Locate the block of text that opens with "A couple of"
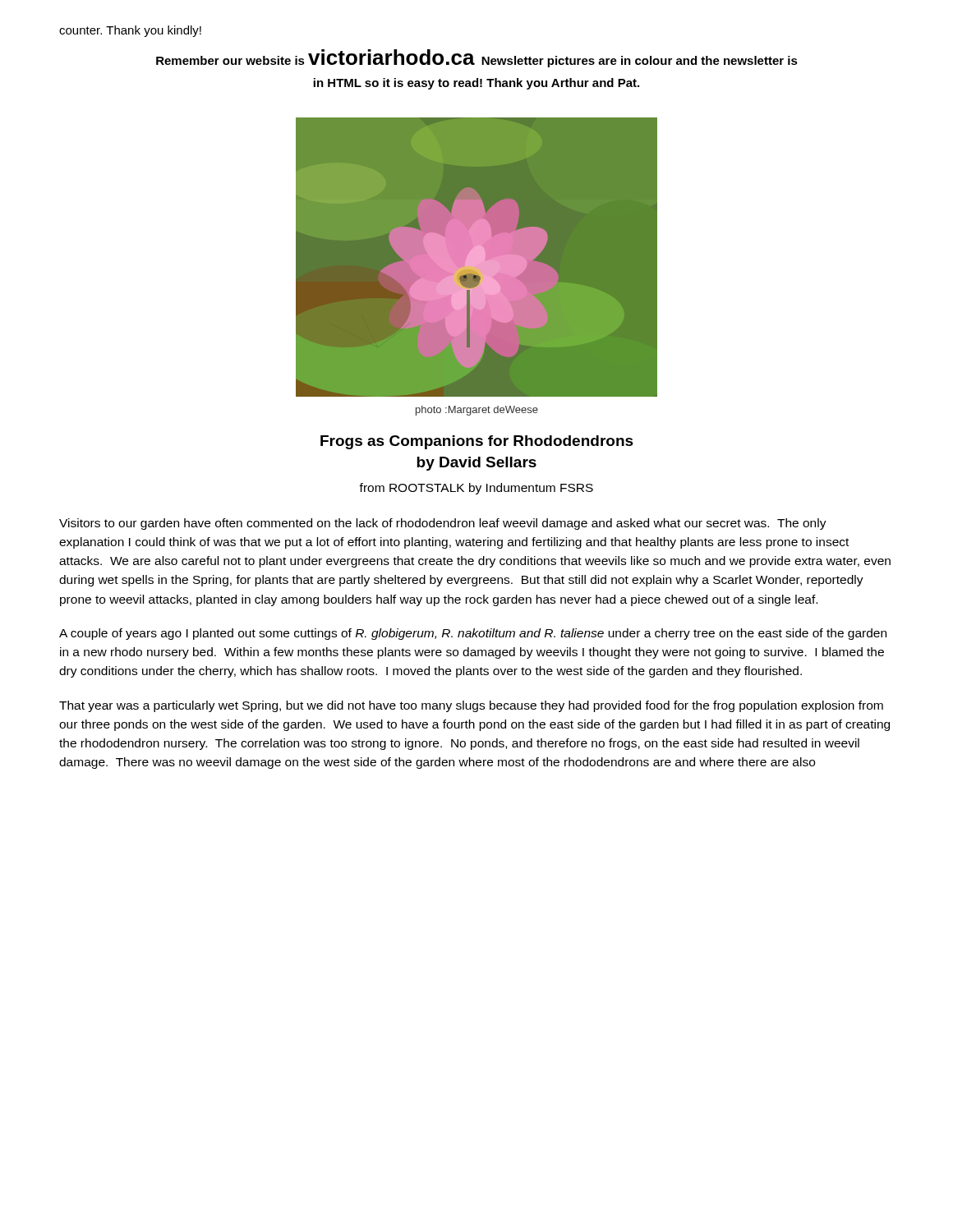953x1232 pixels. coord(473,652)
